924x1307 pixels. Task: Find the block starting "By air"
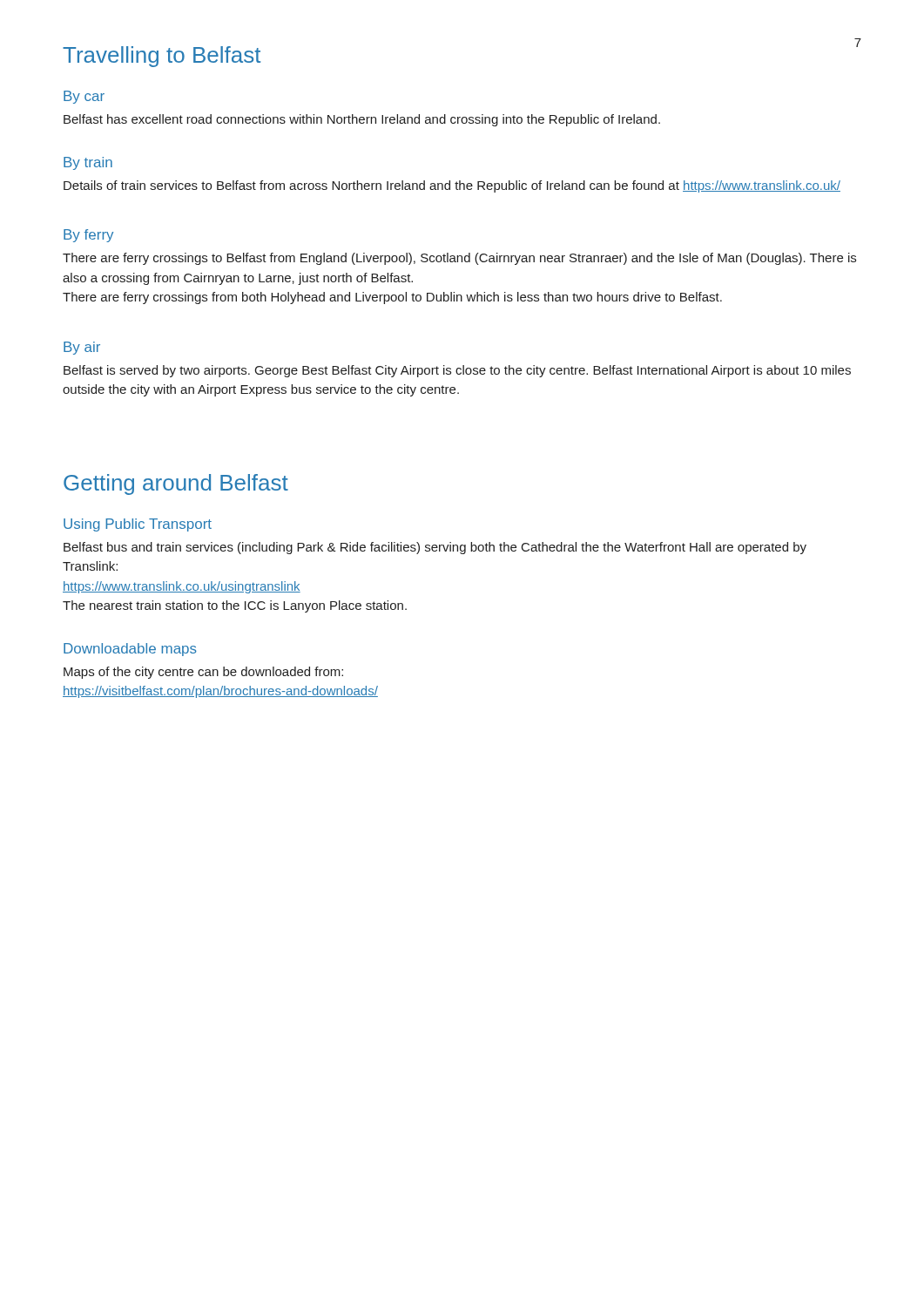82,348
